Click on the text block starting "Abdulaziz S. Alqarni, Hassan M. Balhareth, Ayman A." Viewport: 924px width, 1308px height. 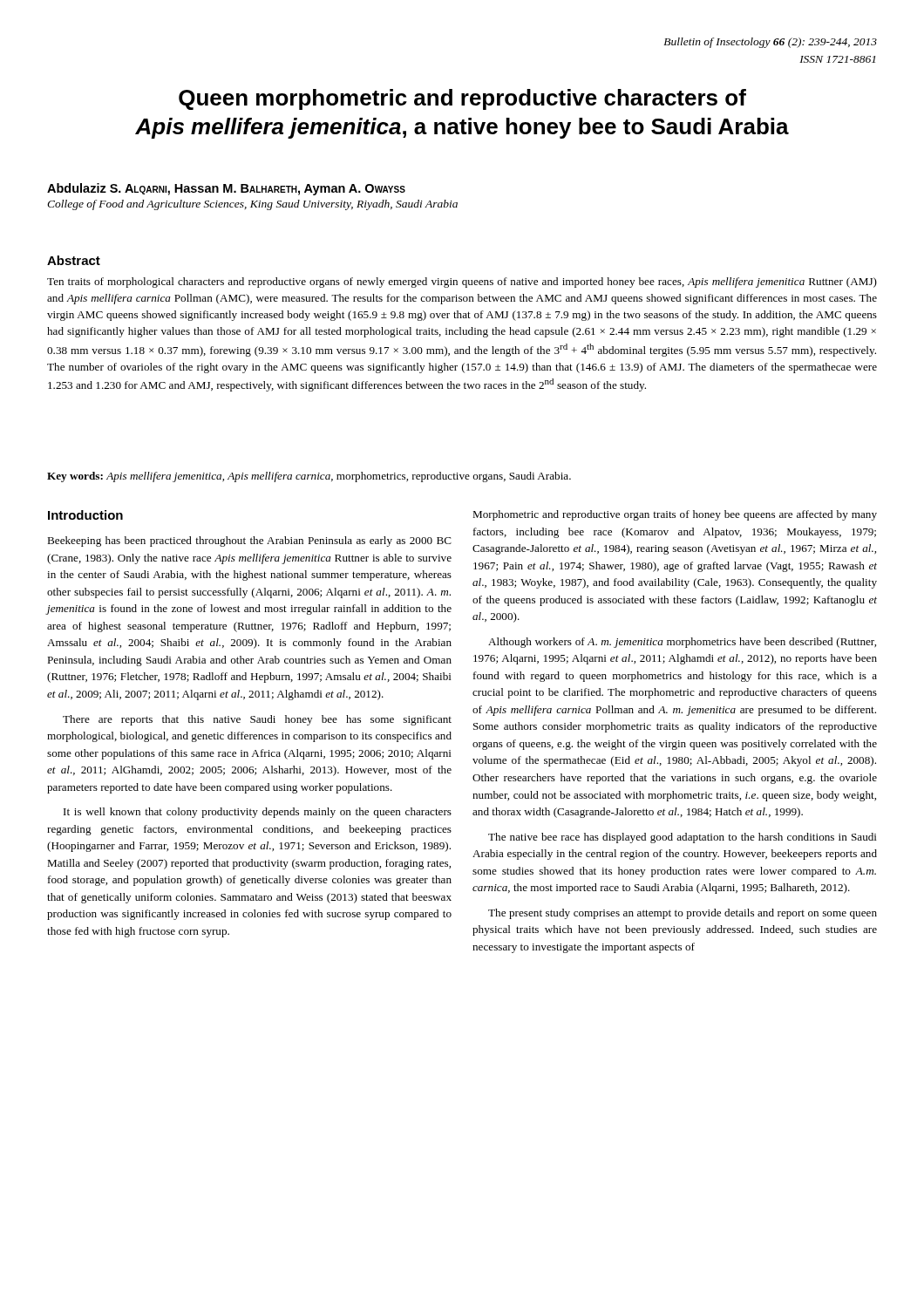462,196
